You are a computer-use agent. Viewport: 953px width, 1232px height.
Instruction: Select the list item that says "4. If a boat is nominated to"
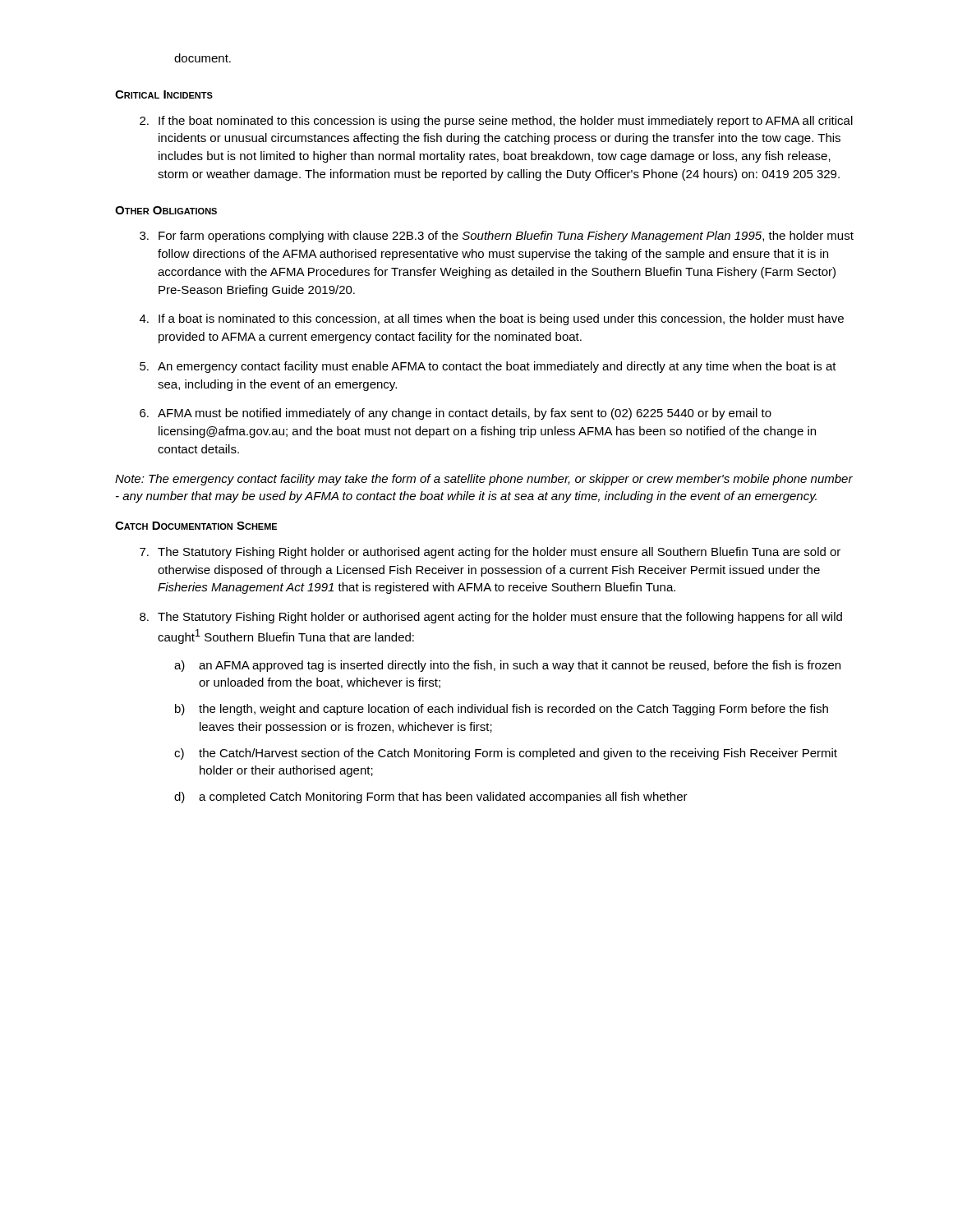click(x=485, y=328)
